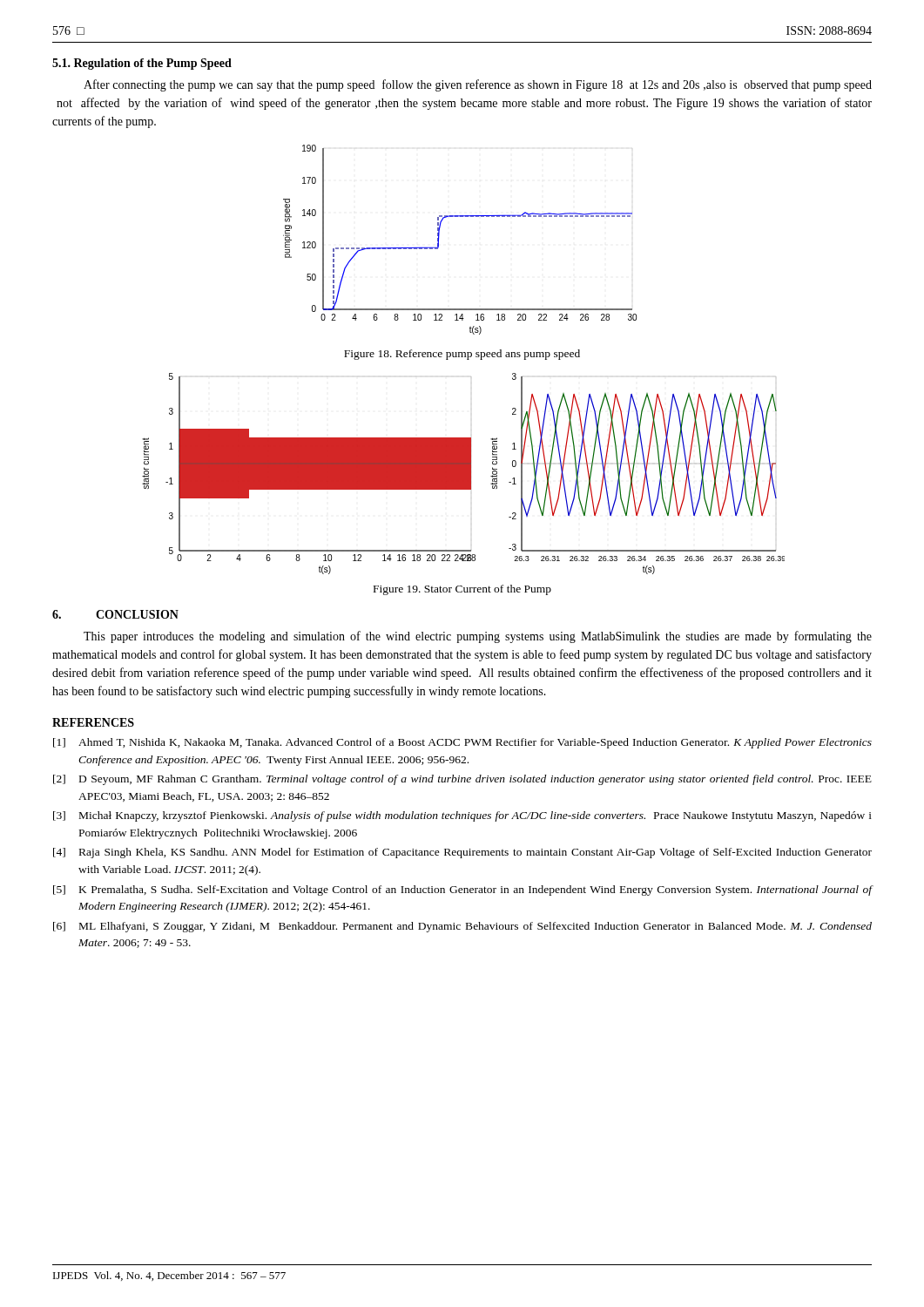This screenshot has height=1307, width=924.
Task: Click the passage that begins "[1] Ahmed T, Nishida K, Nakaoka"
Action: [462, 751]
